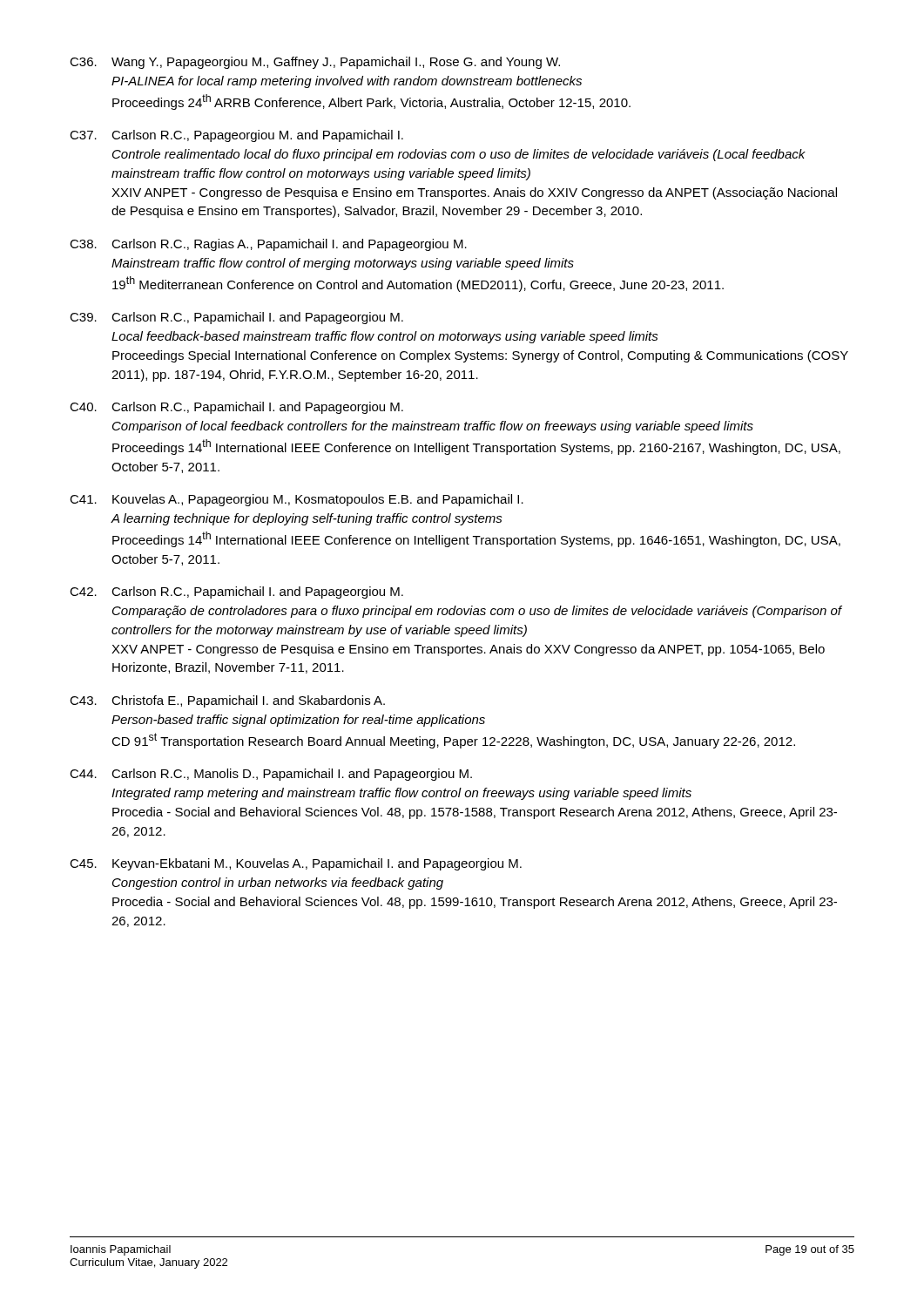Point to the text starting "C43. Christofa E., Papamichail"
The height and width of the screenshot is (1307, 924).
(462, 721)
